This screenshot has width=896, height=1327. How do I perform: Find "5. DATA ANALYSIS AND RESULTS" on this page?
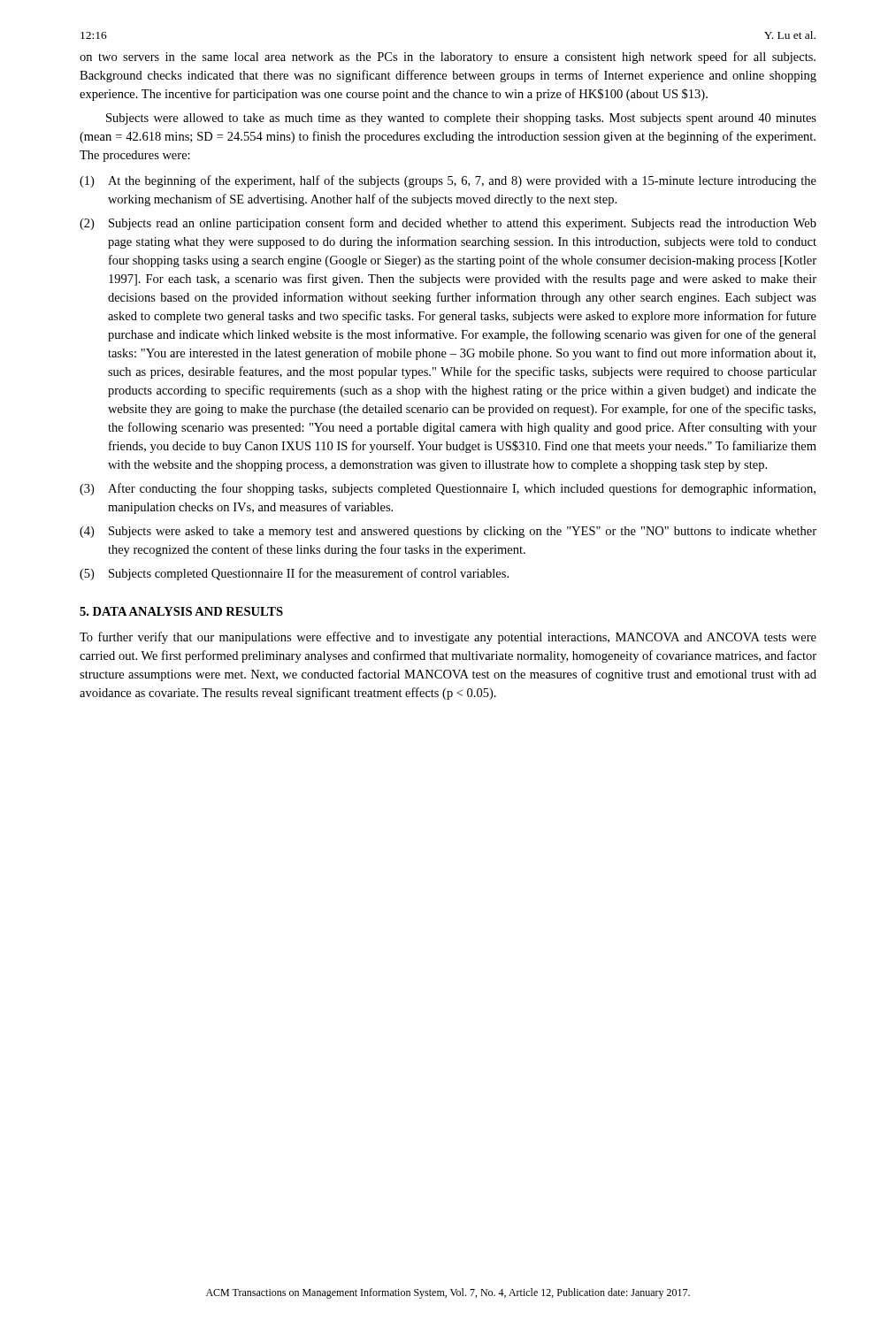tap(181, 612)
